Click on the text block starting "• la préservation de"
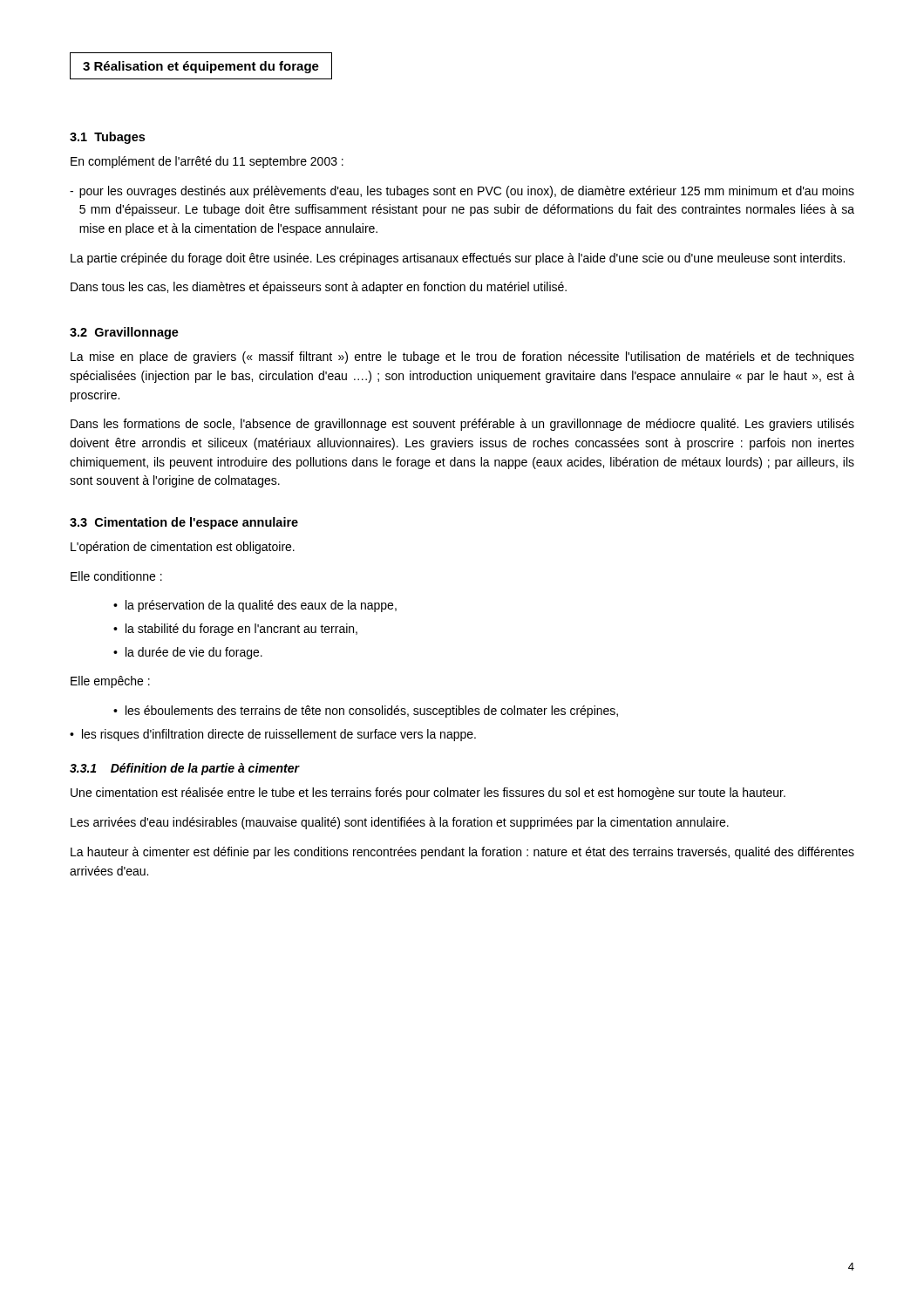 255,606
